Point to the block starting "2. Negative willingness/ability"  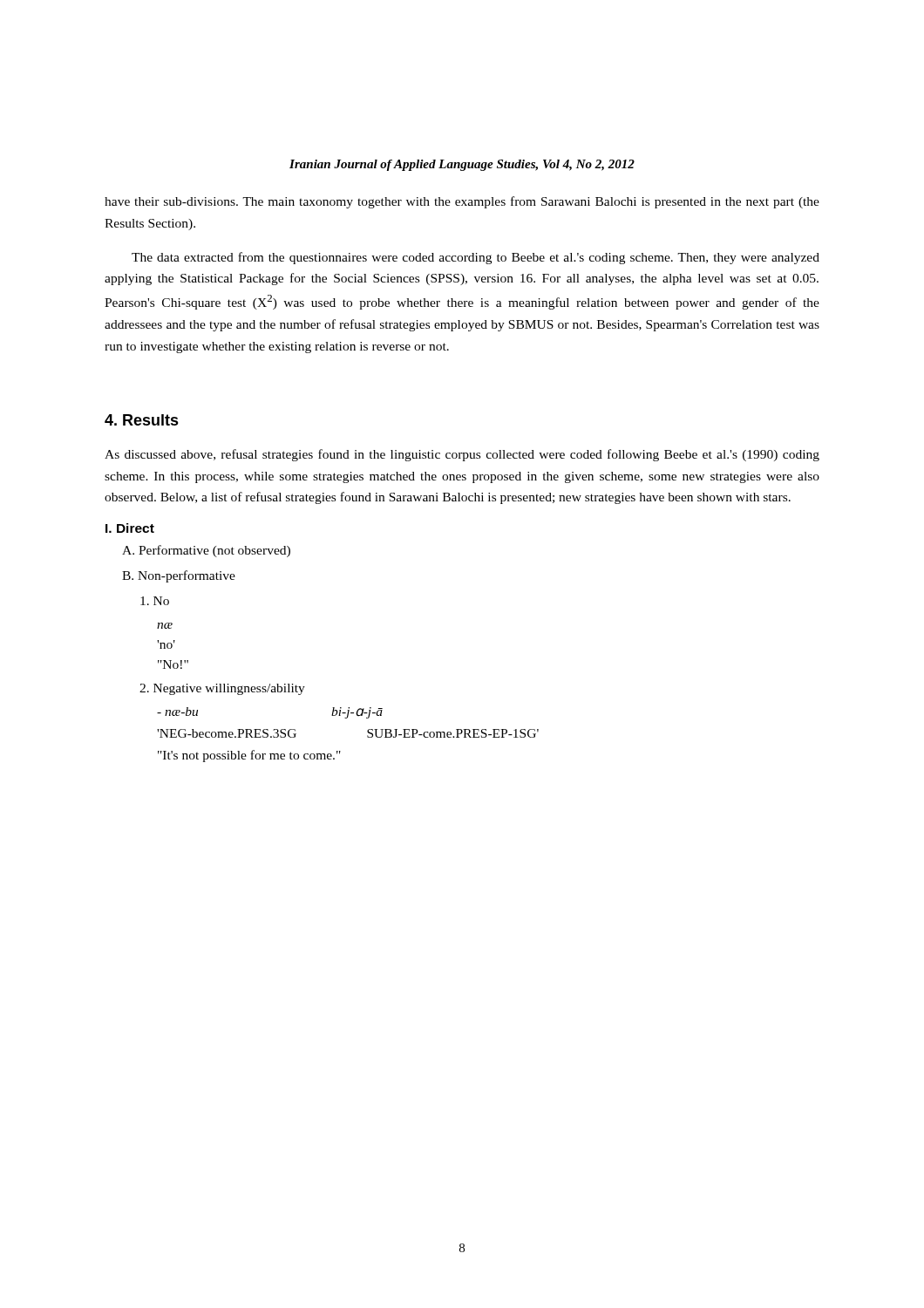point(222,688)
